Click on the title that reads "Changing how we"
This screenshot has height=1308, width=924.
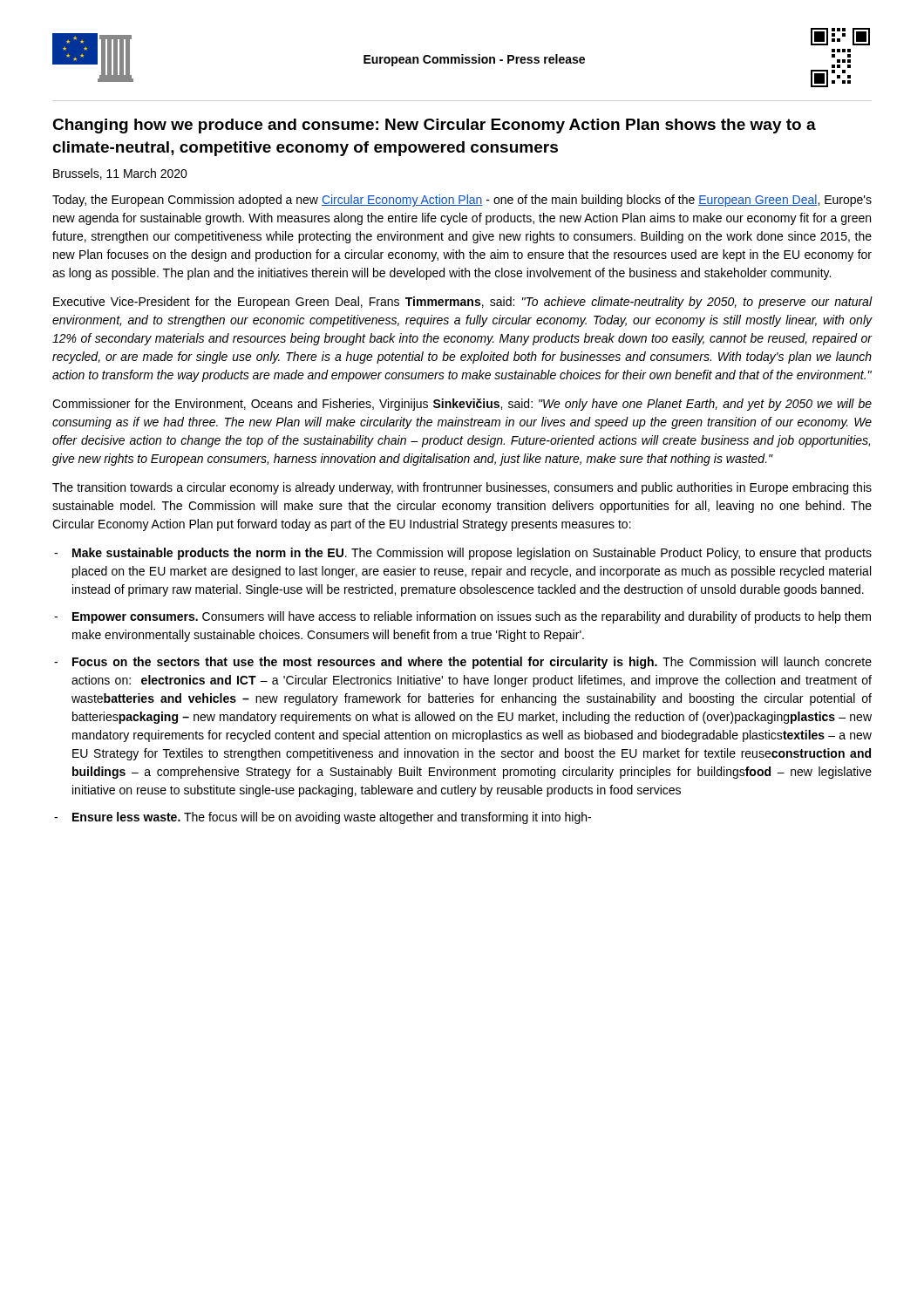point(462,136)
